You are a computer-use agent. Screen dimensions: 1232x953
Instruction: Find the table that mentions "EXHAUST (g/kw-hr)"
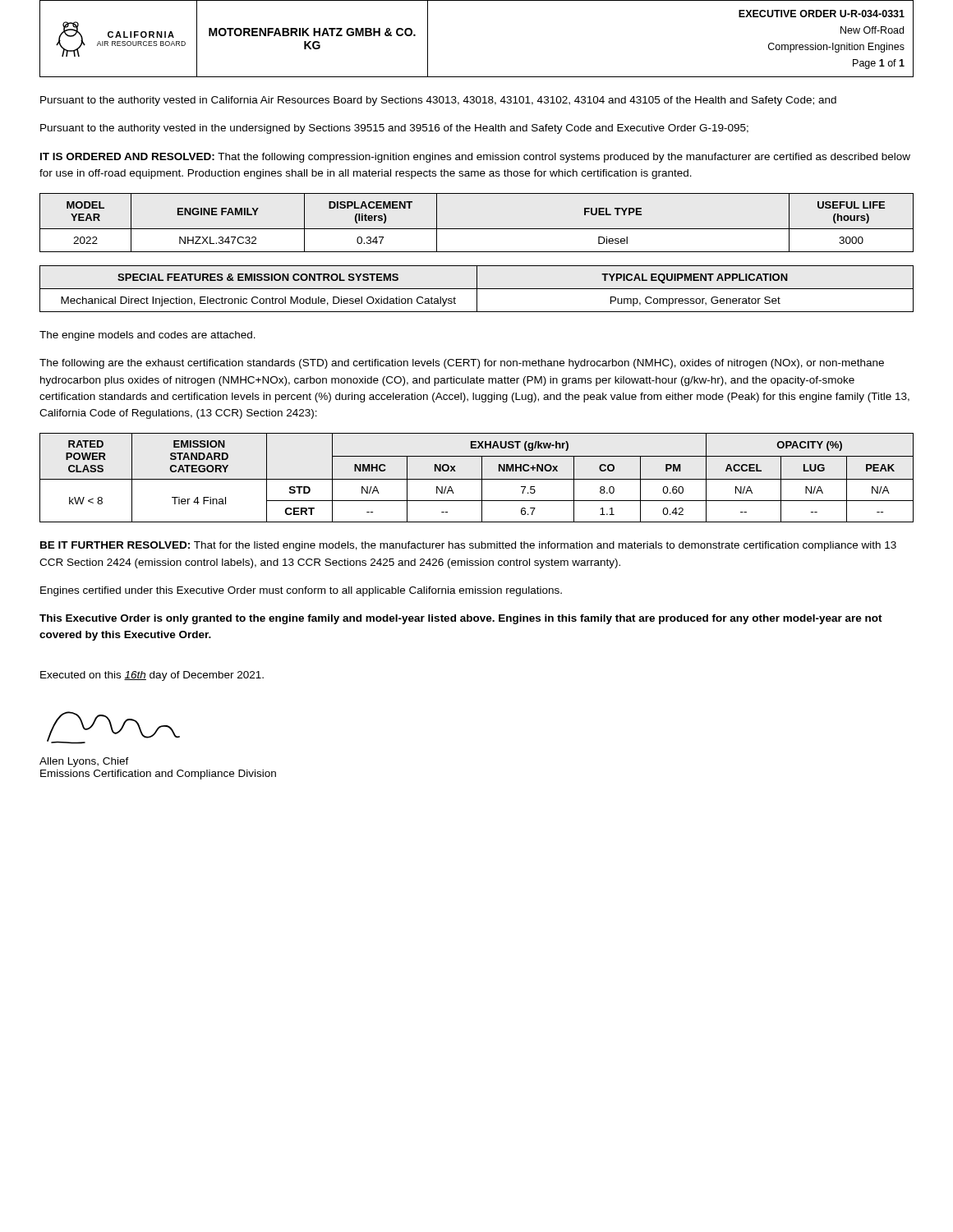(x=476, y=478)
